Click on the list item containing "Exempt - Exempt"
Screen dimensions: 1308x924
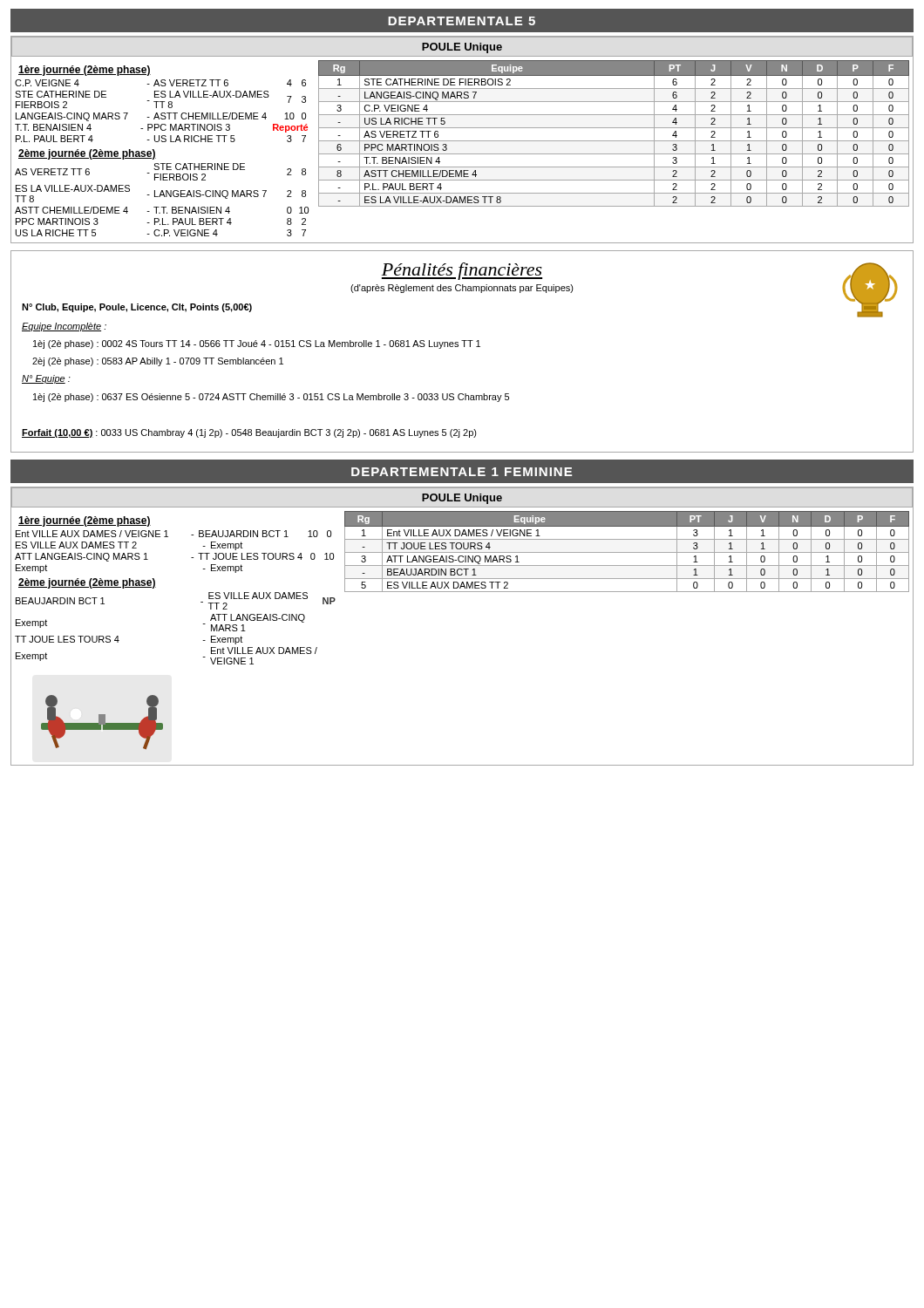tap(31, 568)
